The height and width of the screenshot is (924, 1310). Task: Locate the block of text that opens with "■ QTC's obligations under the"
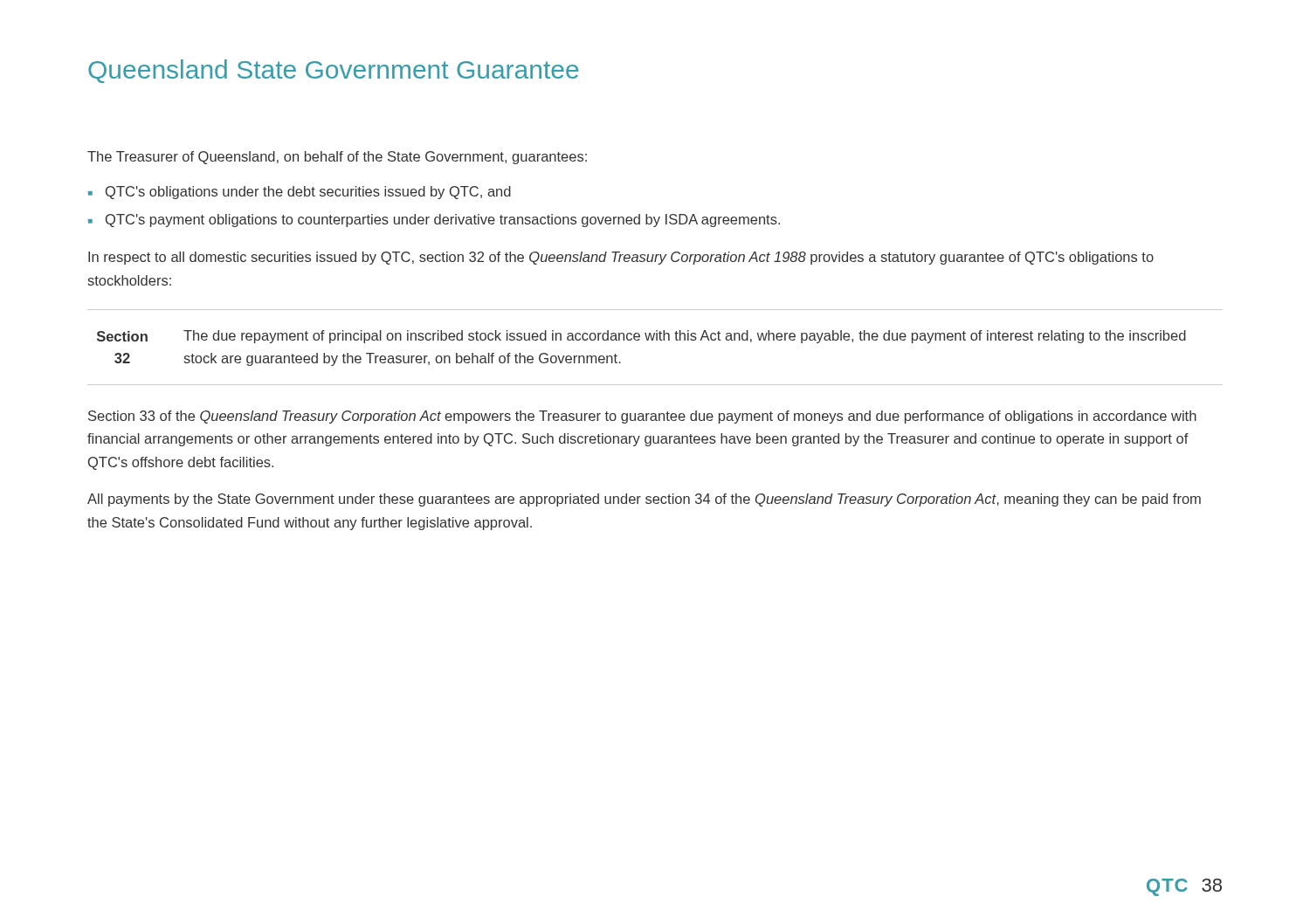click(x=300, y=193)
